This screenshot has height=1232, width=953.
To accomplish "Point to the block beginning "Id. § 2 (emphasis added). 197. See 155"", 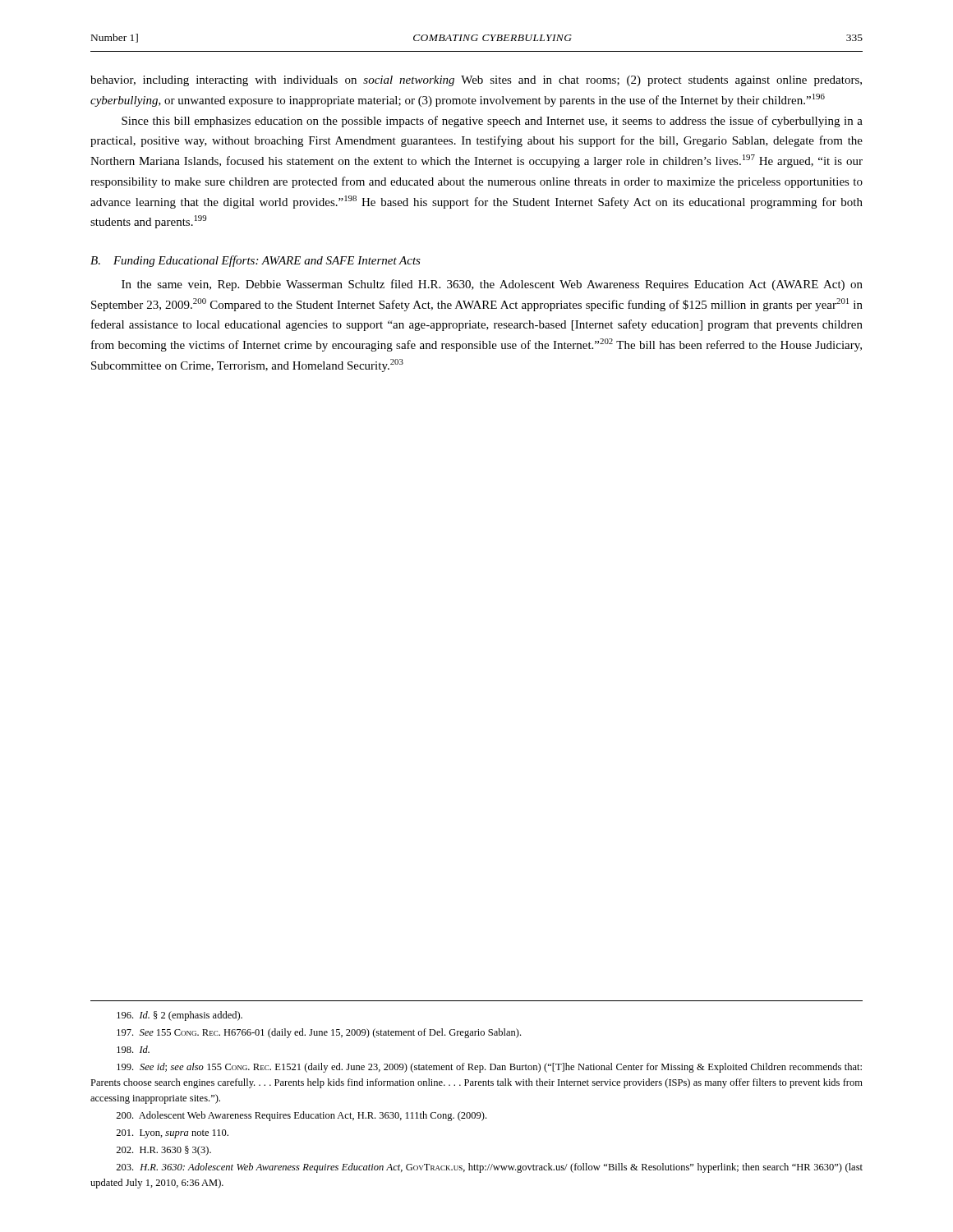I will pos(180,1016).
